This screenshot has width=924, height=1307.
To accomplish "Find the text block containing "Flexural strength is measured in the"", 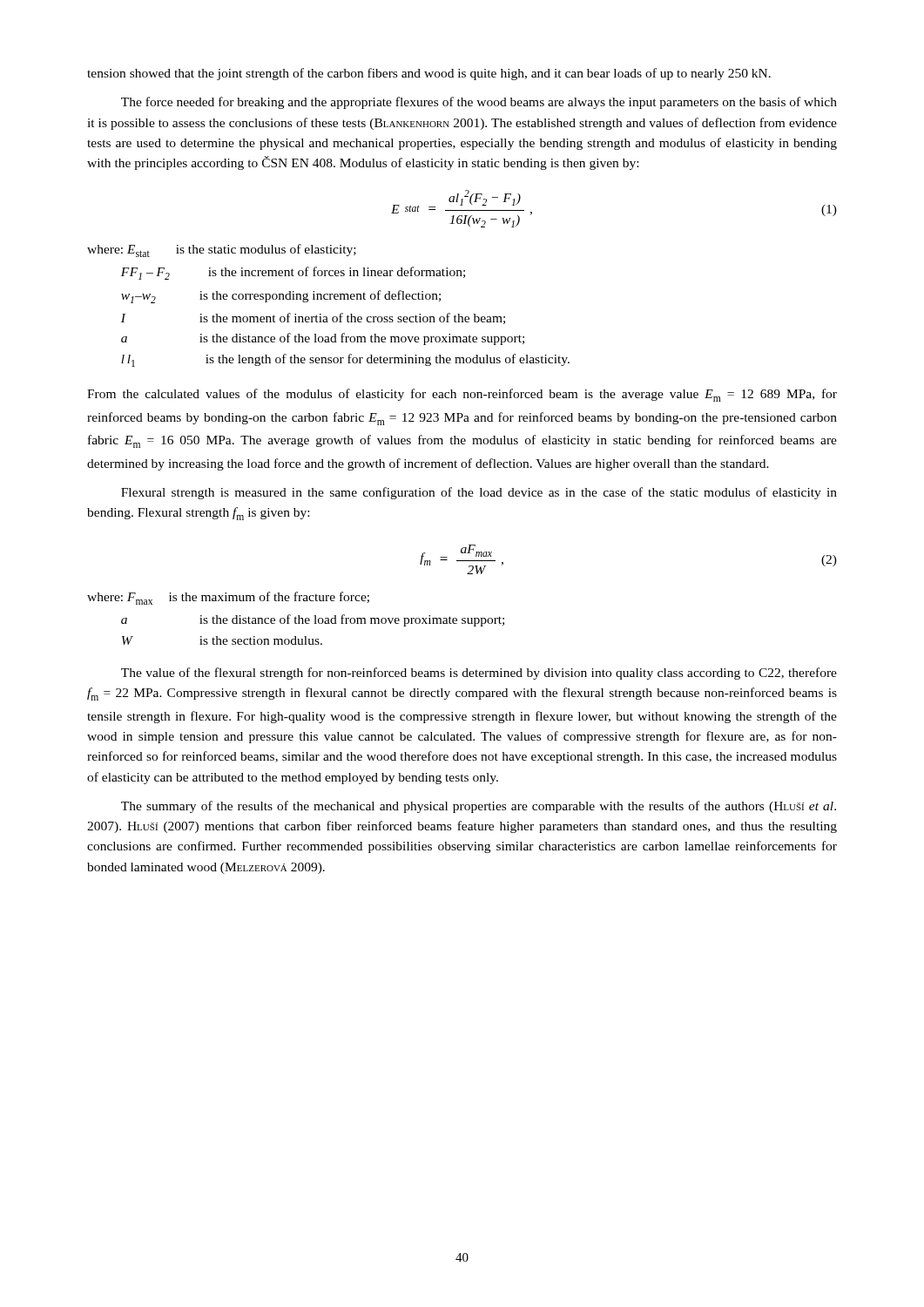I will (462, 504).
